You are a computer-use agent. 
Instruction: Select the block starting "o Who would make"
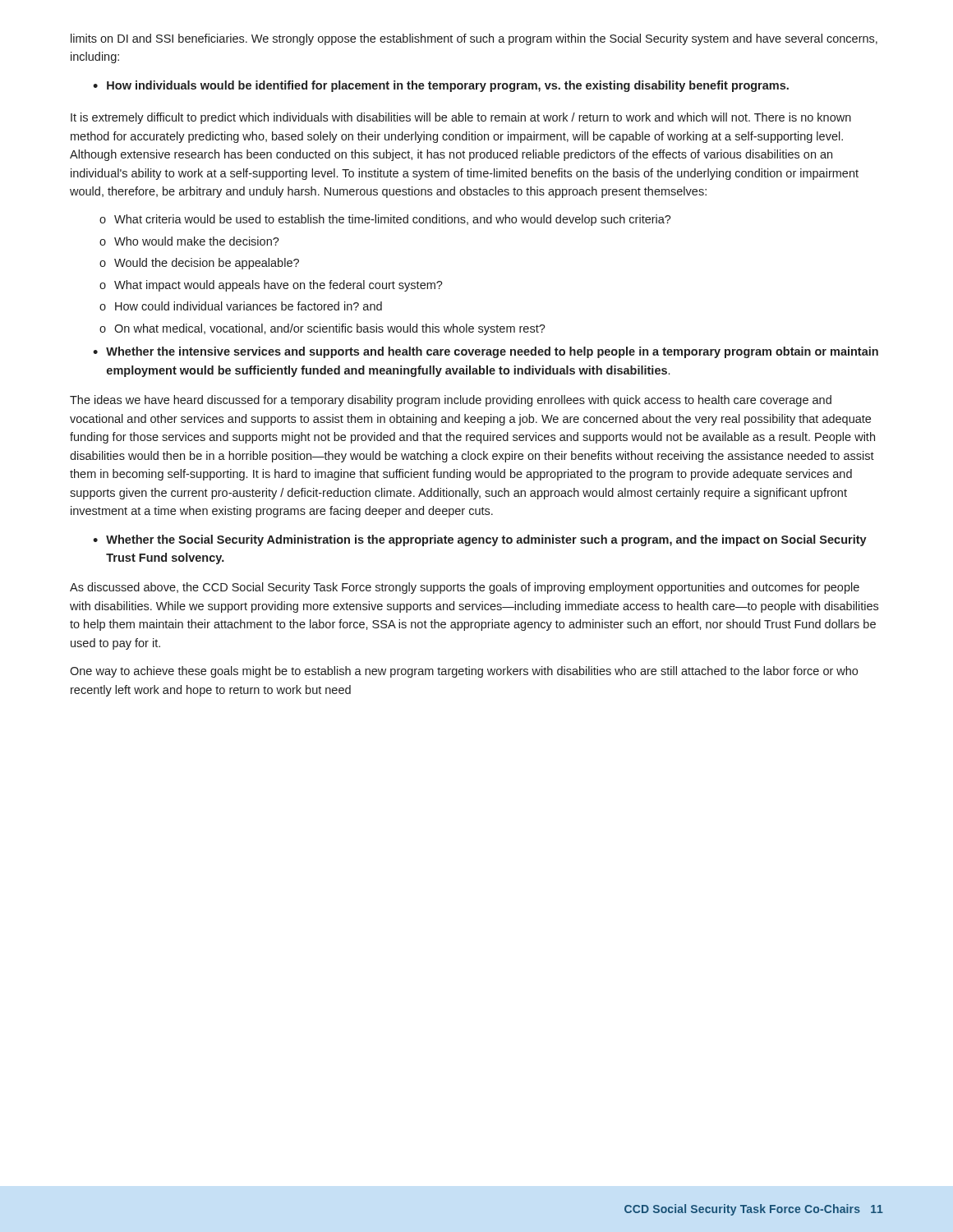(189, 242)
